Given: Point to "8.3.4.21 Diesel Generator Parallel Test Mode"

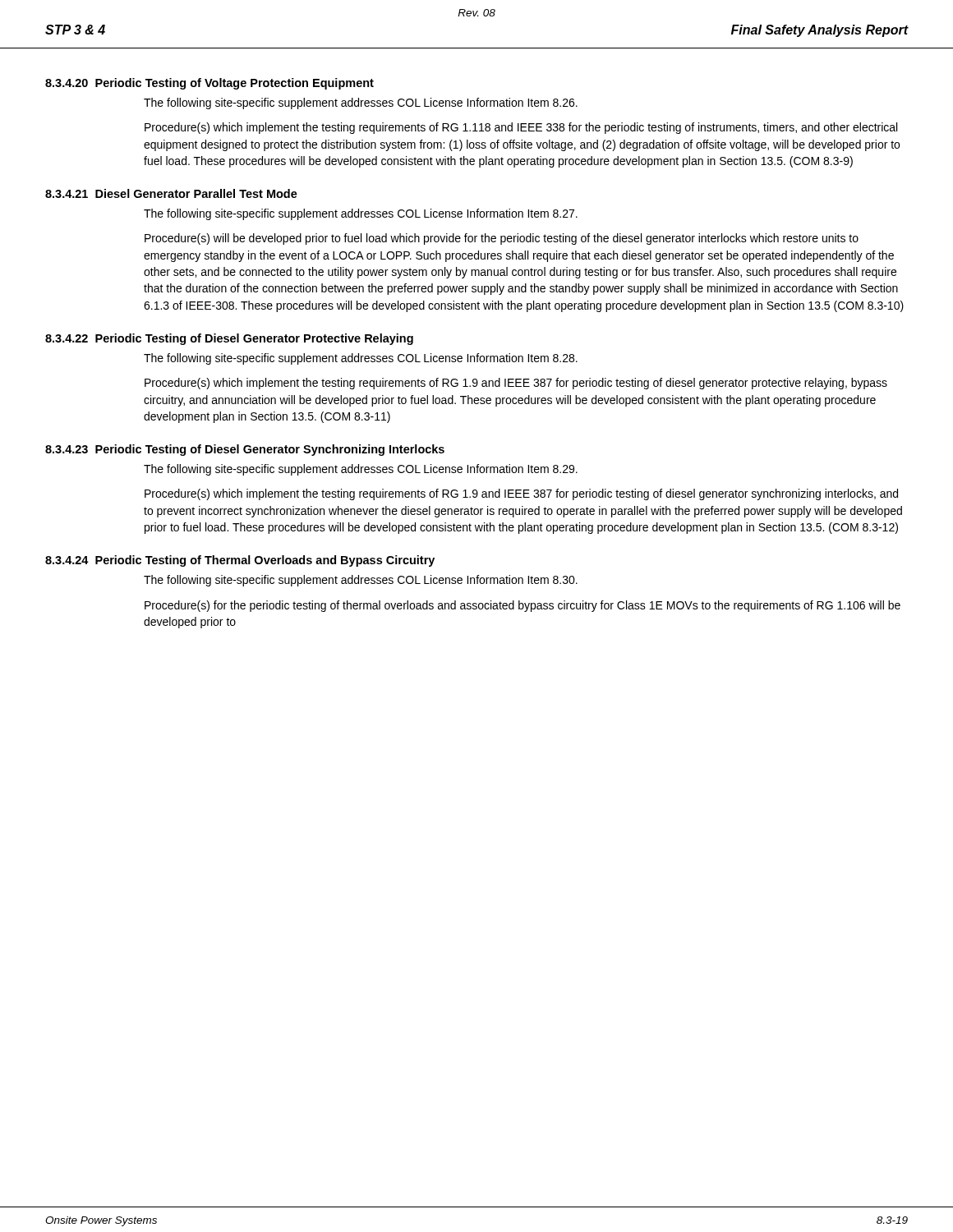Looking at the screenshot, I should coord(171,194).
